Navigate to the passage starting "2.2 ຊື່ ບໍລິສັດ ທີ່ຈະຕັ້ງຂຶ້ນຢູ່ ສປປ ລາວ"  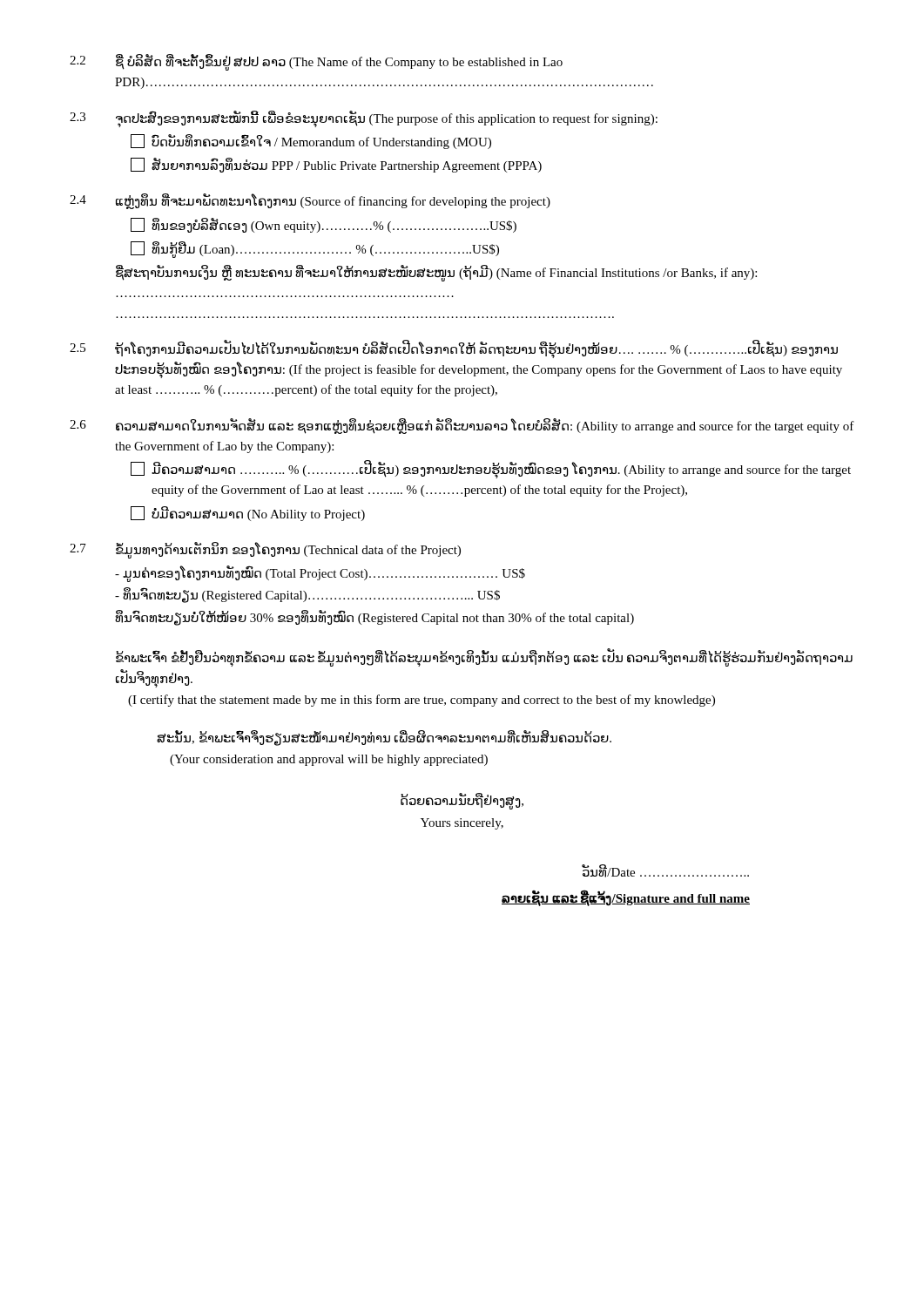tap(462, 73)
